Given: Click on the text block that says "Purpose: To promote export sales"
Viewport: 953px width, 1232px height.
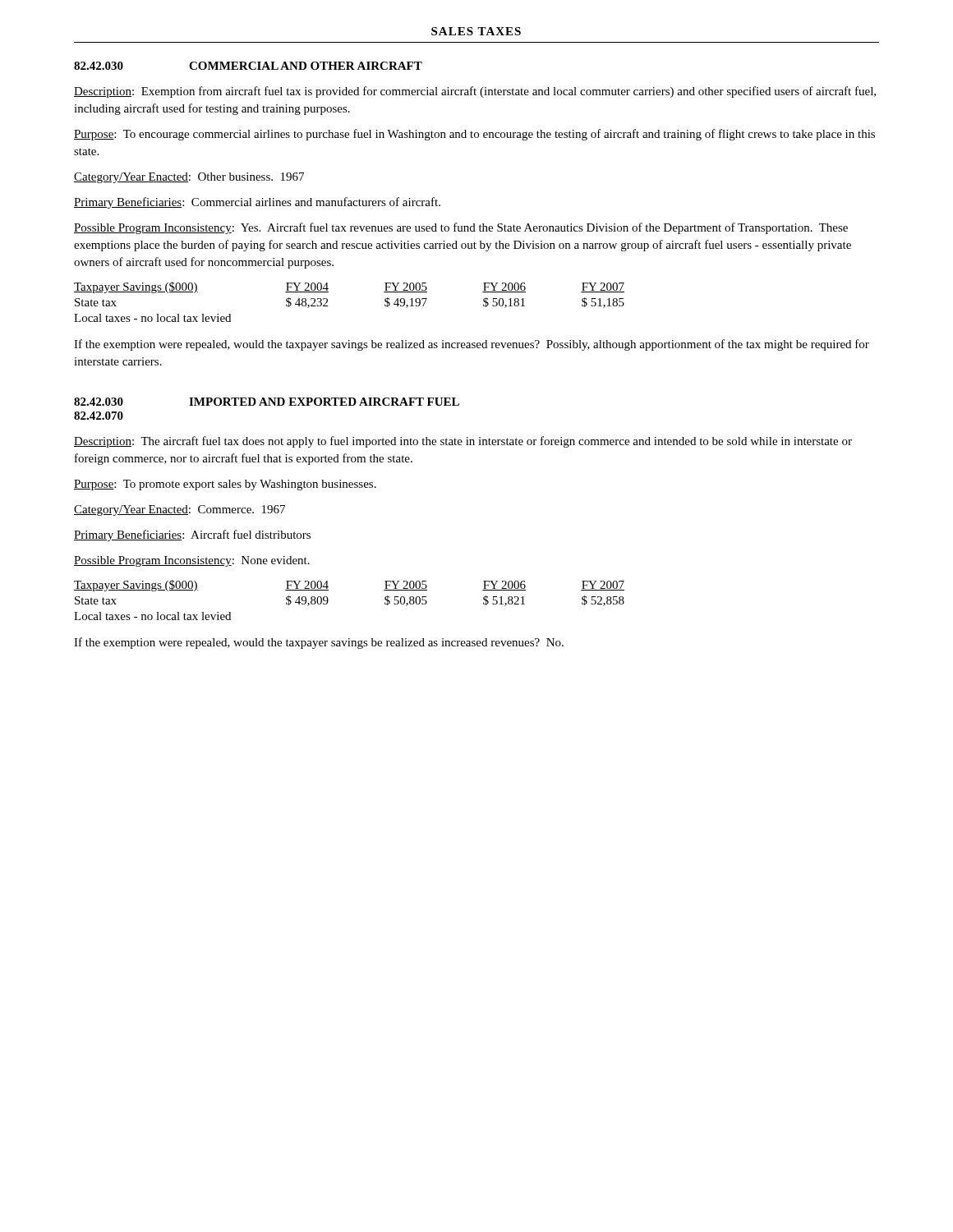Looking at the screenshot, I should click(225, 484).
